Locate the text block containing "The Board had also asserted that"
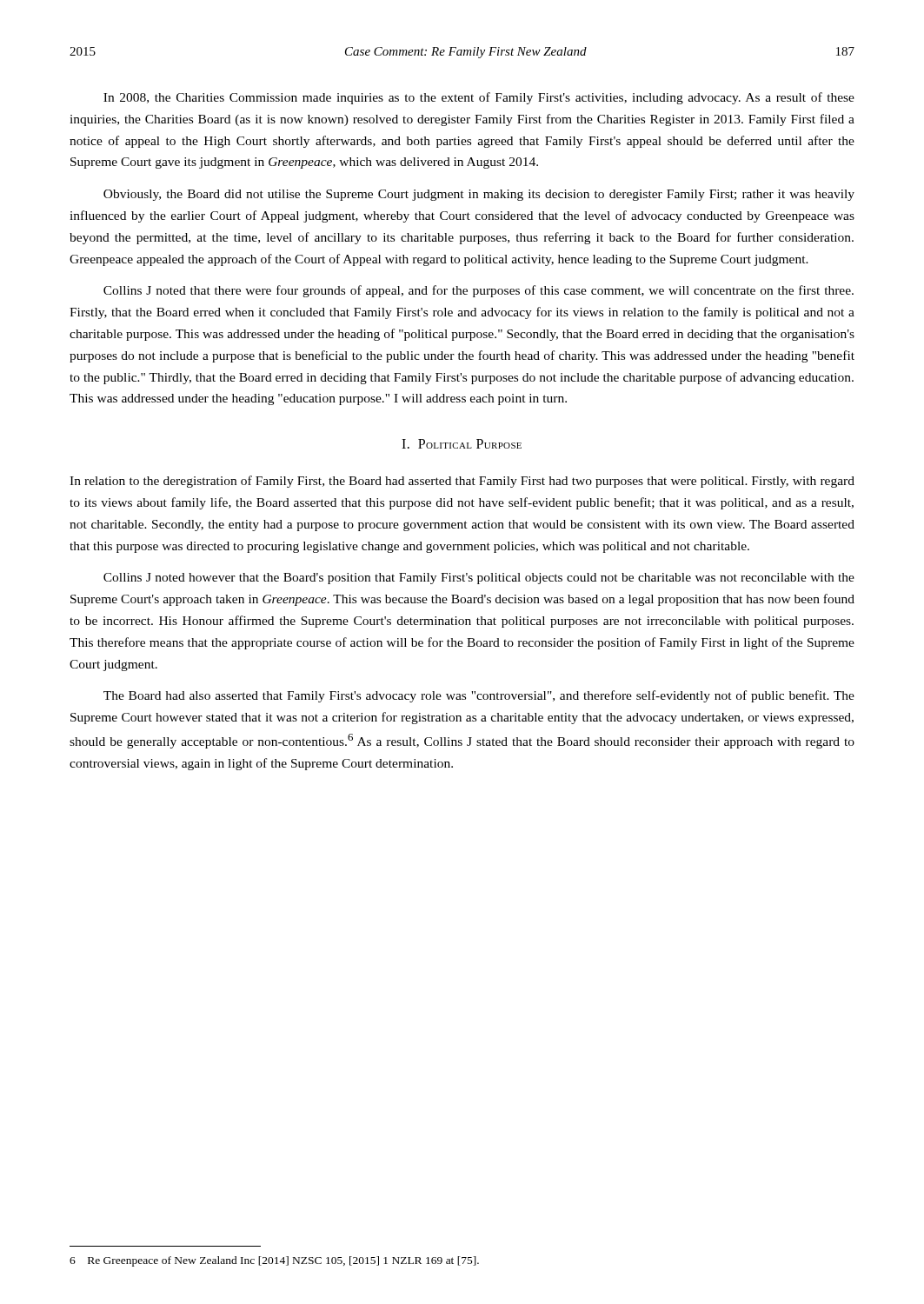This screenshot has height=1304, width=924. click(462, 729)
